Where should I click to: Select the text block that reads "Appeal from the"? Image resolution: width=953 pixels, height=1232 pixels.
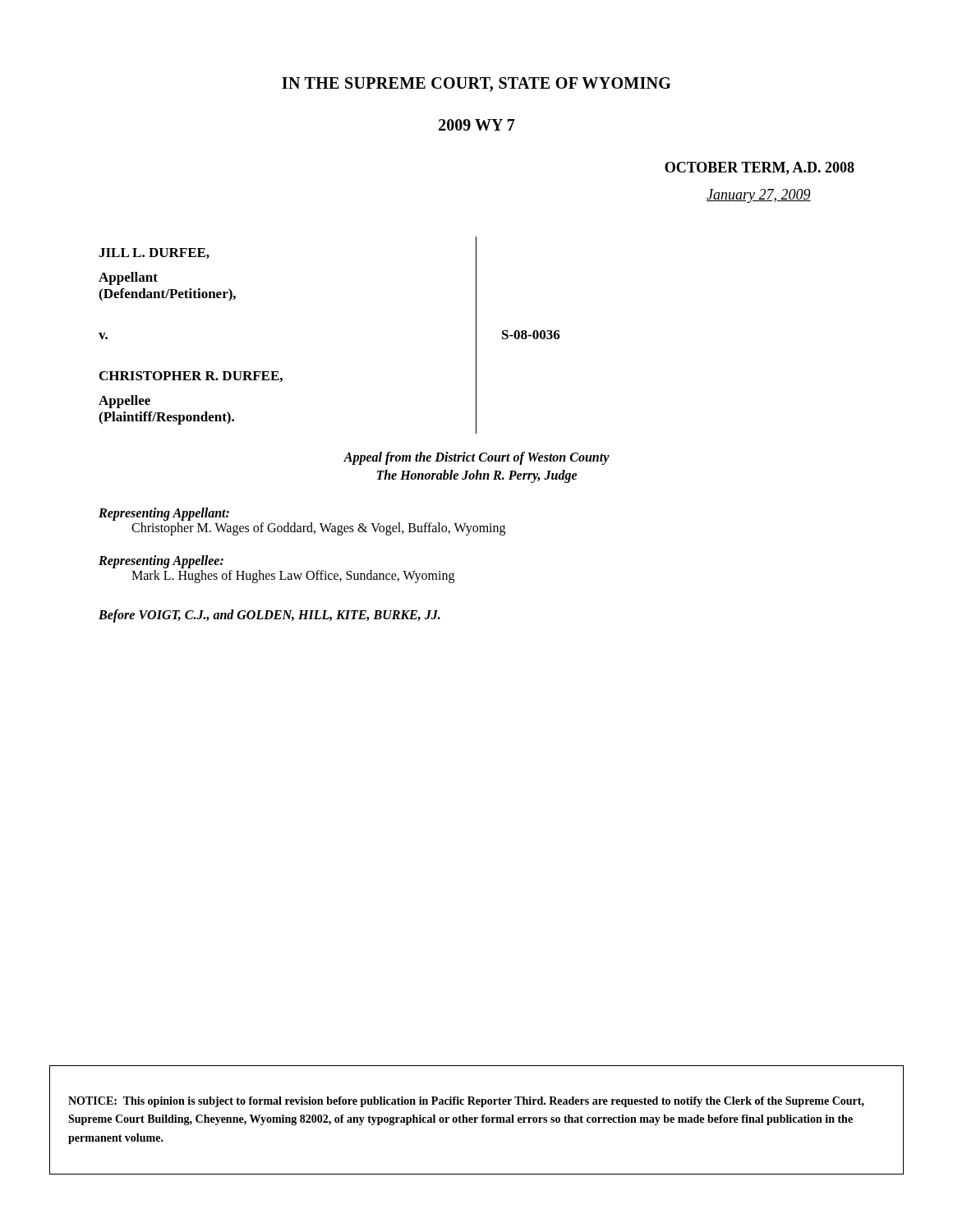coord(476,466)
